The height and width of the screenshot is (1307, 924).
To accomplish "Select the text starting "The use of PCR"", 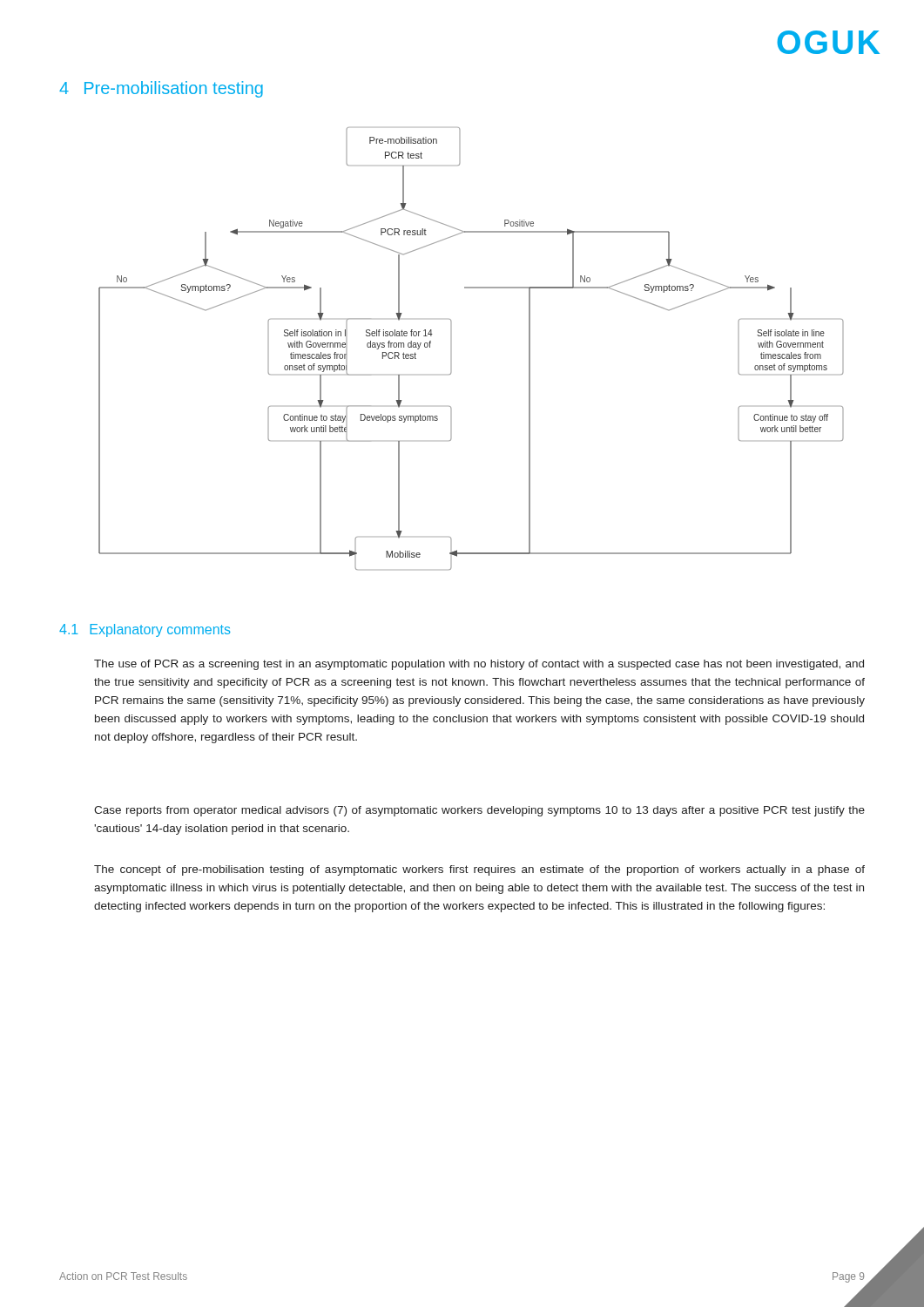I will tap(479, 700).
